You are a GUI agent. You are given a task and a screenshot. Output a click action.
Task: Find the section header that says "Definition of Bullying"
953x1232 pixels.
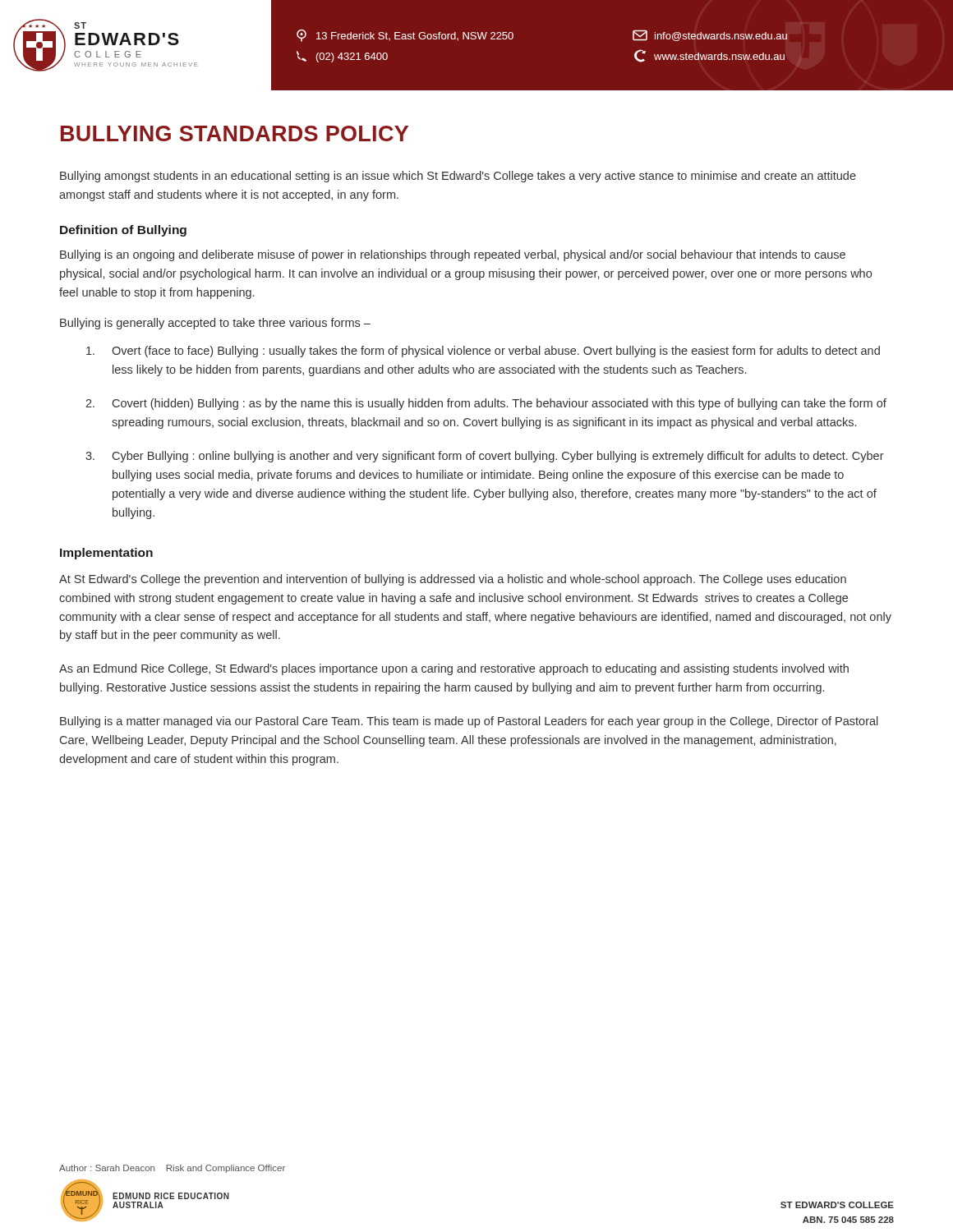pyautogui.click(x=123, y=229)
